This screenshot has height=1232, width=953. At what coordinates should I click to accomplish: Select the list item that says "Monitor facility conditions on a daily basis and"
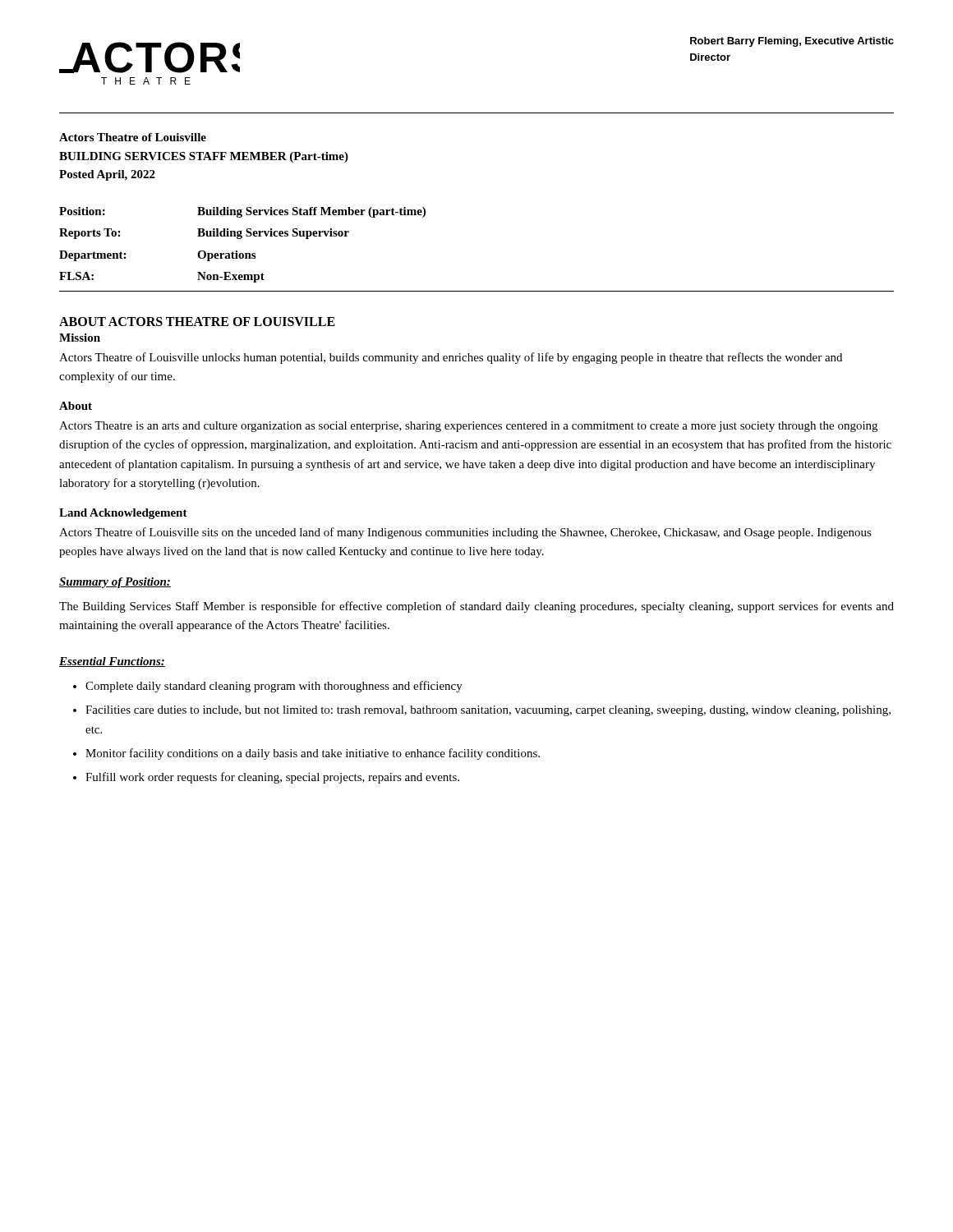click(x=313, y=753)
